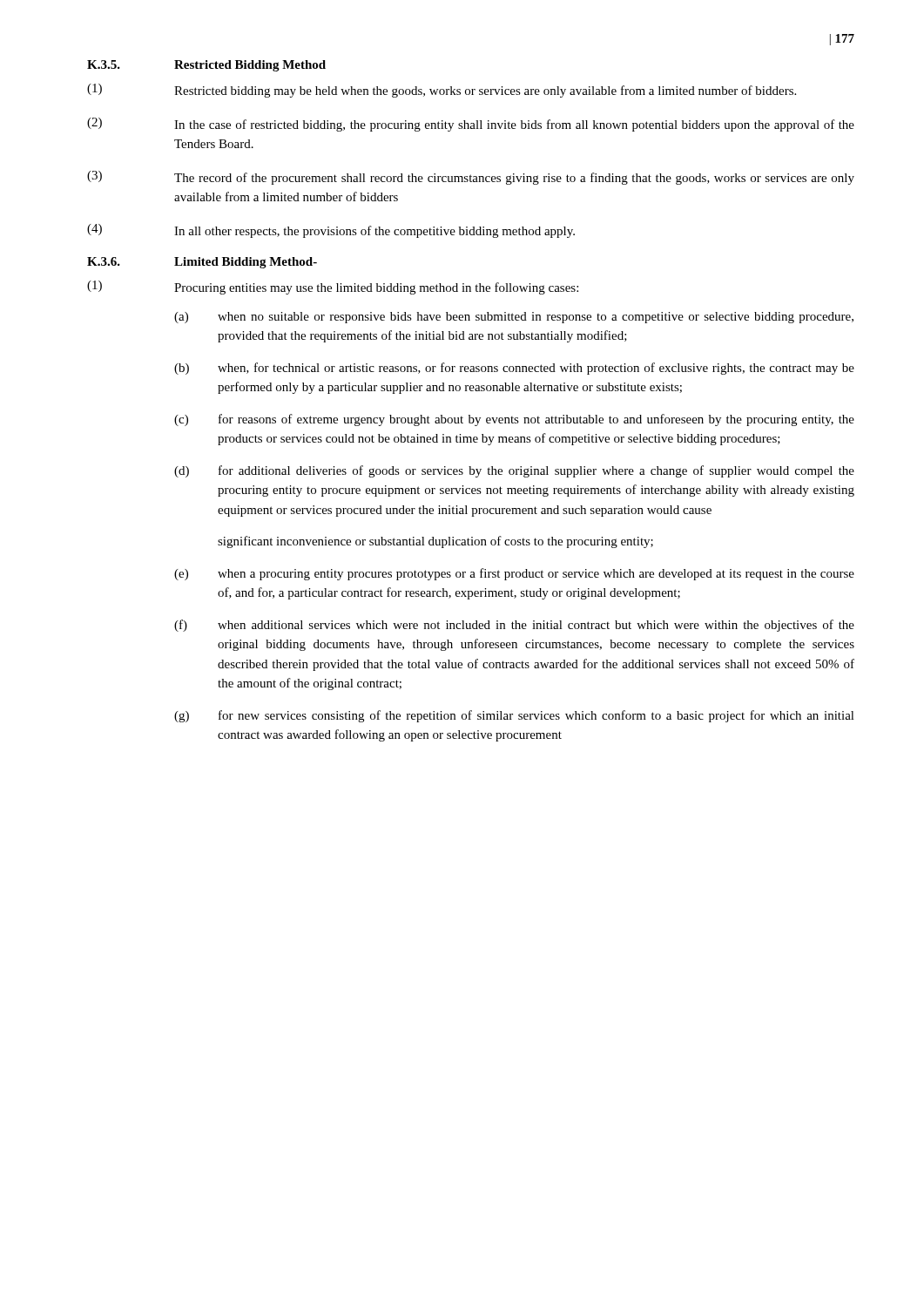Navigate to the text block starting "(d) for additional"
The image size is (924, 1307).
[514, 490]
